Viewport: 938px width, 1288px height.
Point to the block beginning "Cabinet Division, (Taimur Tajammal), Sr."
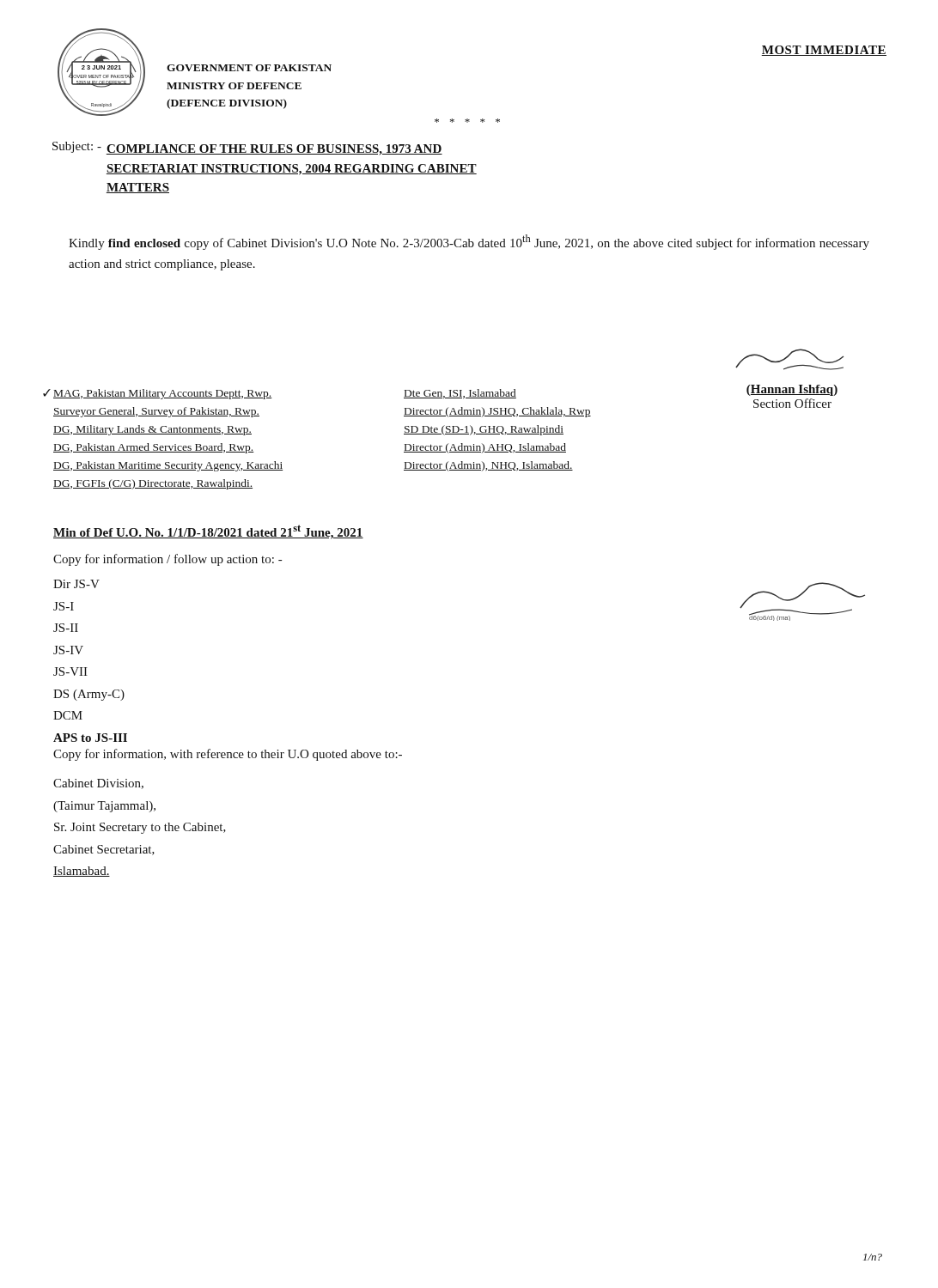click(x=140, y=827)
